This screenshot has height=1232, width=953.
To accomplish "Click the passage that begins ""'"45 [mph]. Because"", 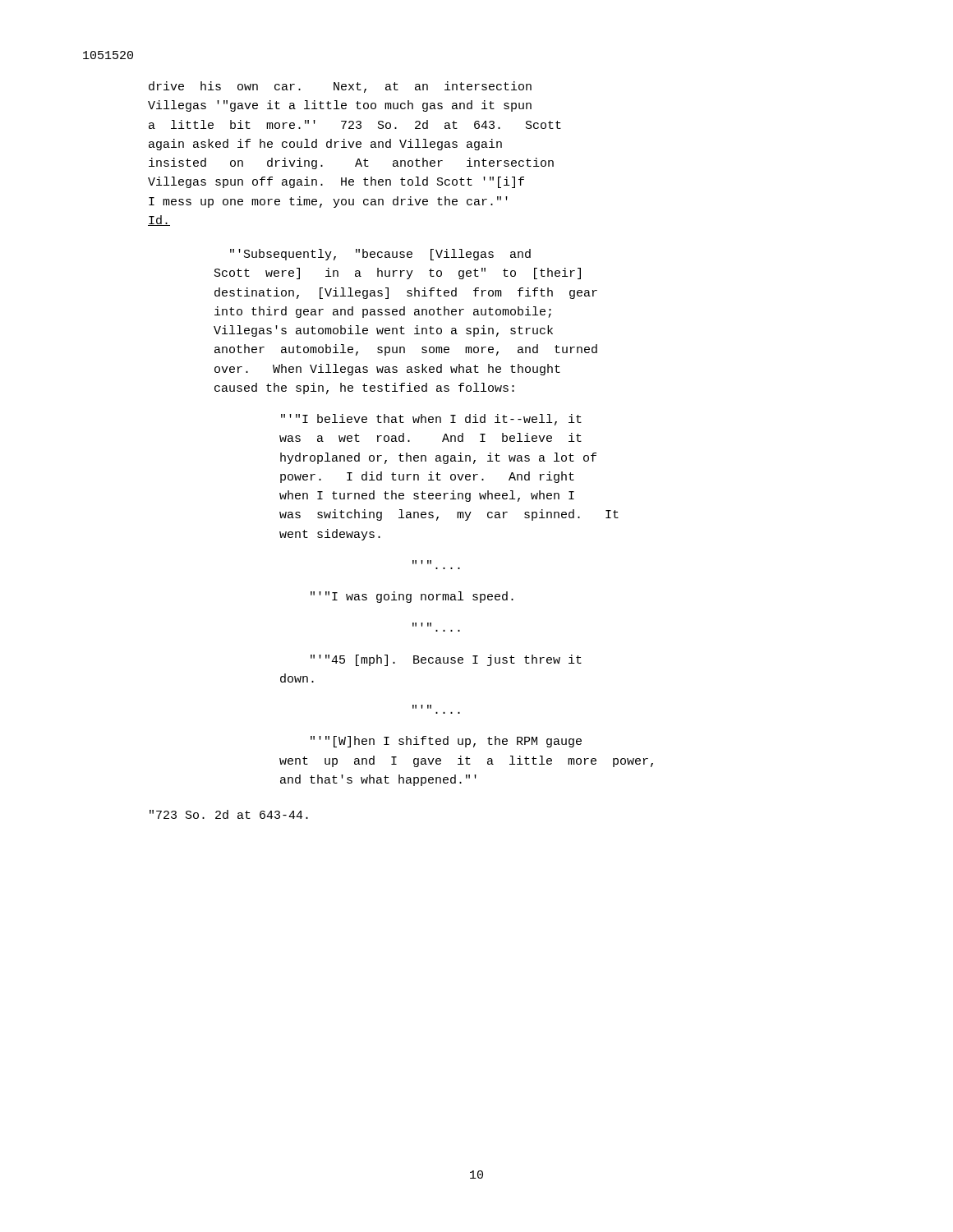I will (575, 670).
